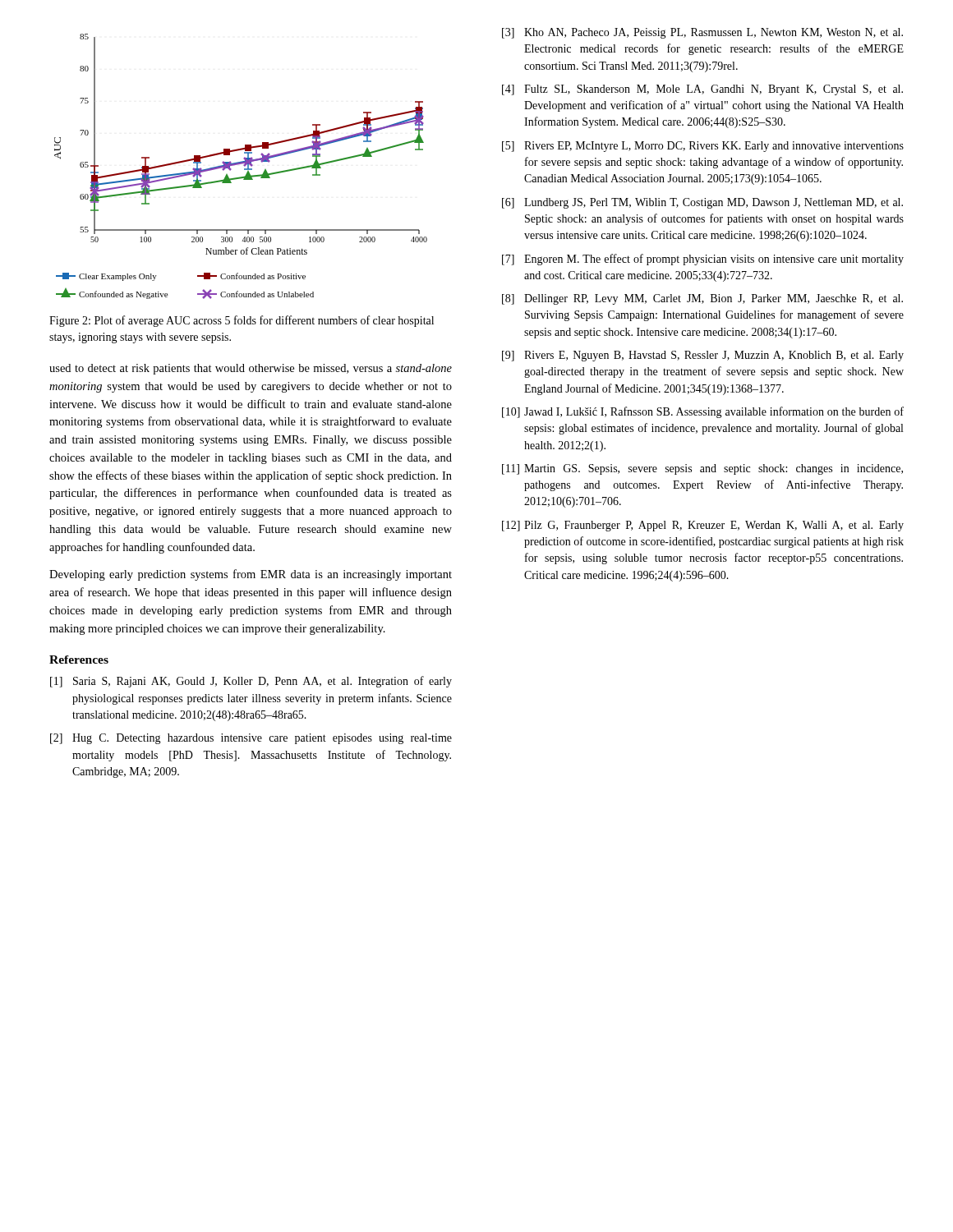The image size is (953, 1232).
Task: Locate the list item with the text "[11] Martin GS. Sepsis, severe sepsis and septic"
Action: (702, 486)
